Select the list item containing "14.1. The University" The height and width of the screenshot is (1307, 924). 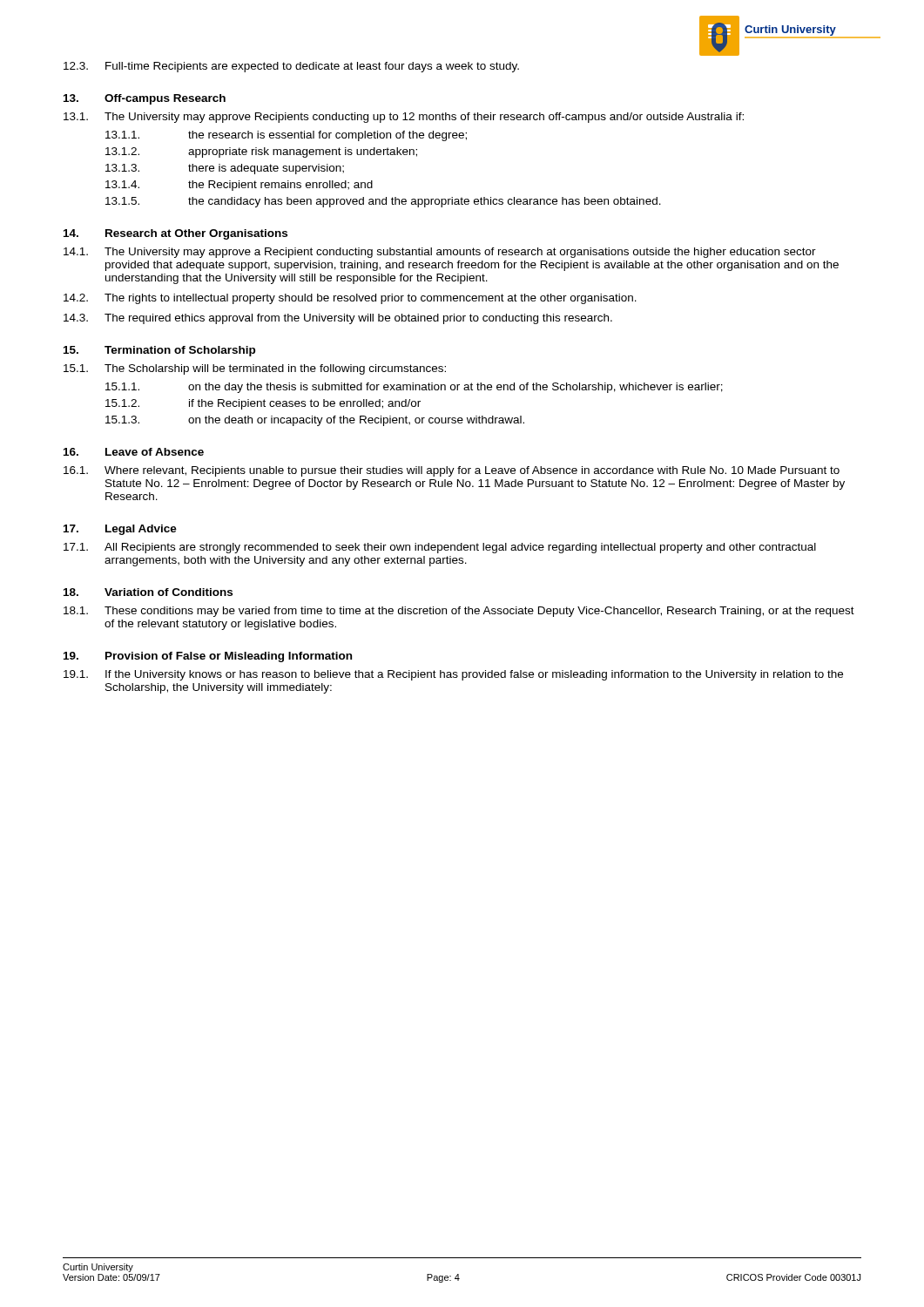pyautogui.click(x=462, y=264)
